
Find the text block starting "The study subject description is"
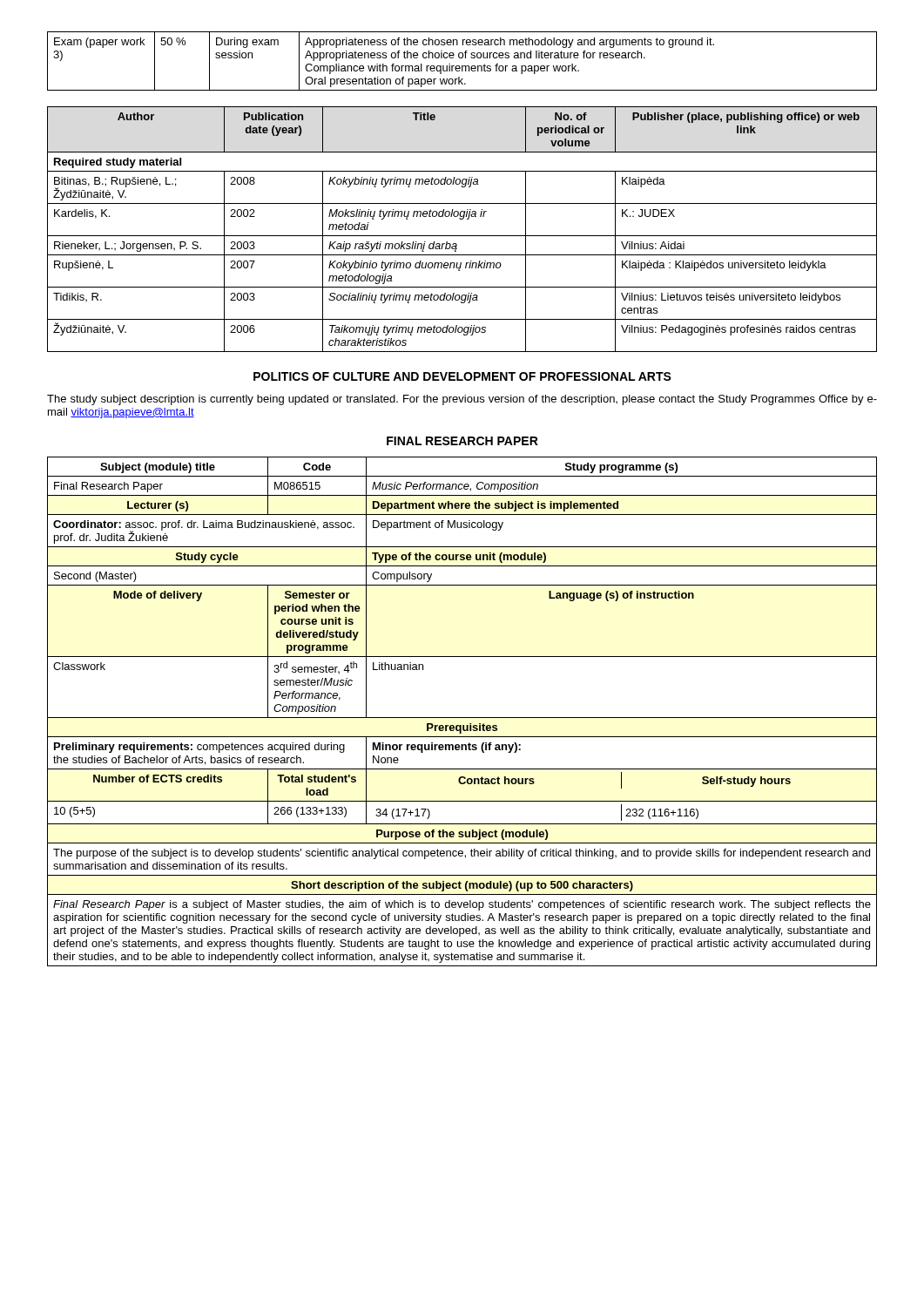462,405
